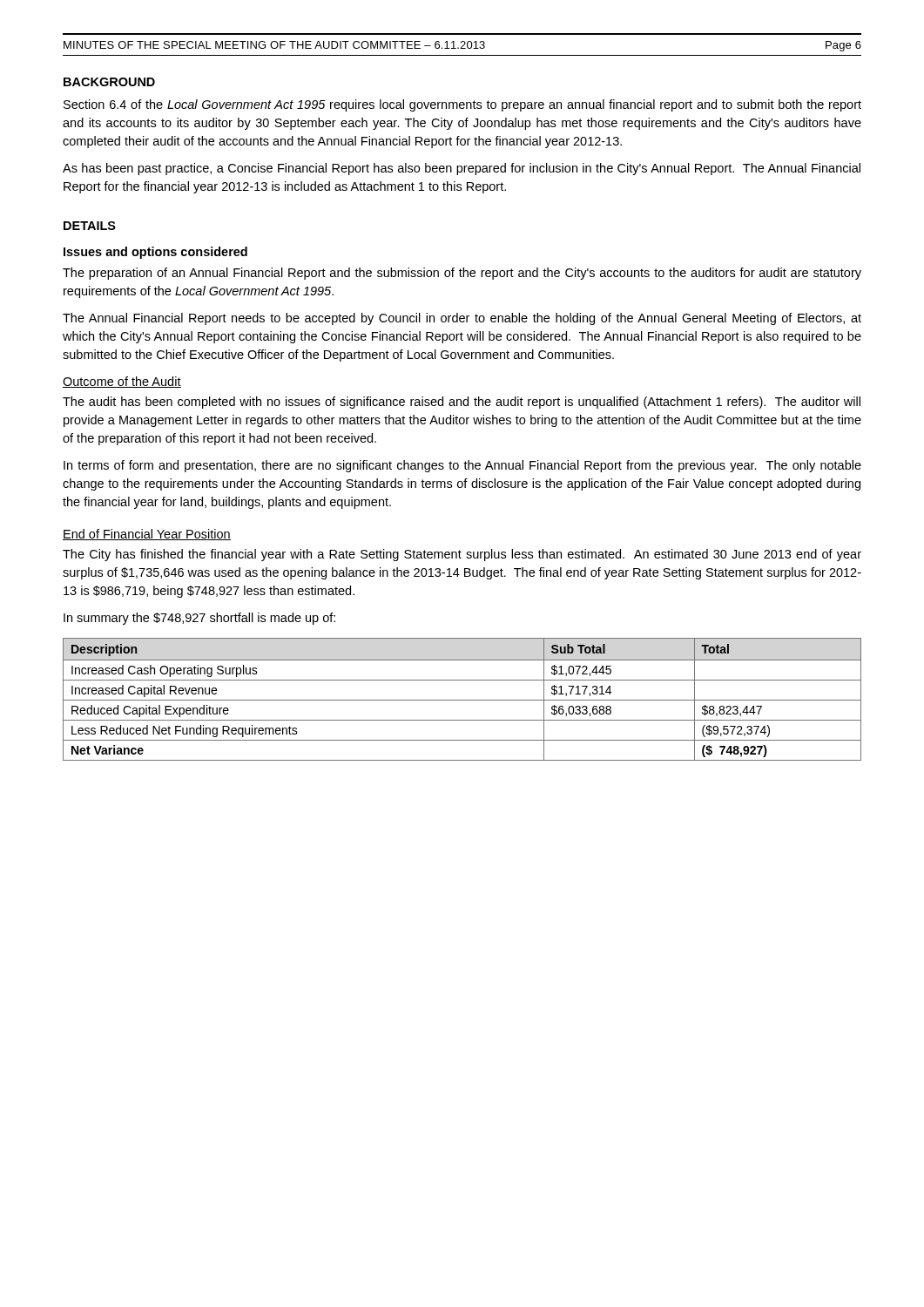
Task: Click on the section header that reads "Issues and options considered"
Action: tap(155, 252)
